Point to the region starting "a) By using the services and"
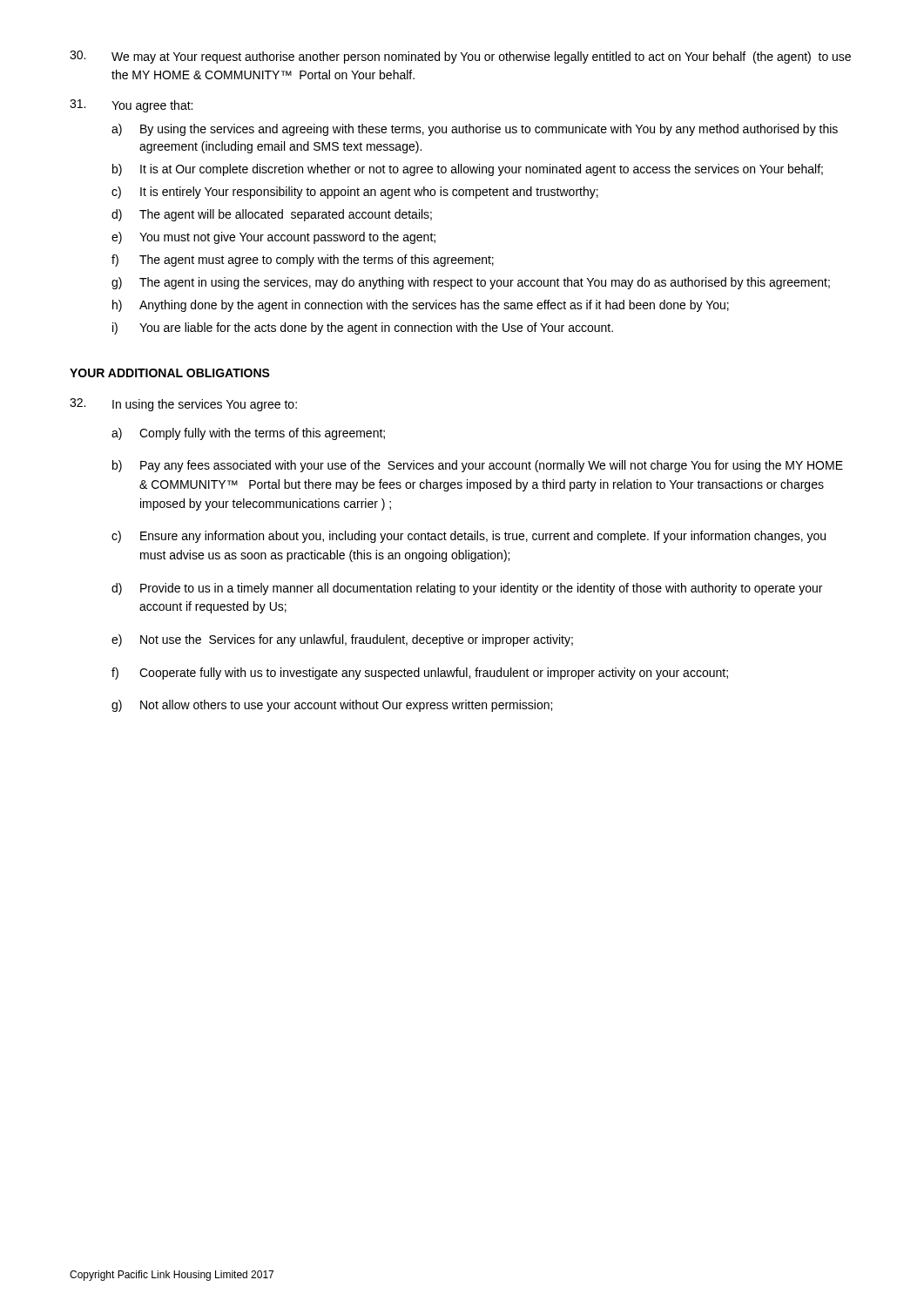This screenshot has height=1307, width=924. 483,138
